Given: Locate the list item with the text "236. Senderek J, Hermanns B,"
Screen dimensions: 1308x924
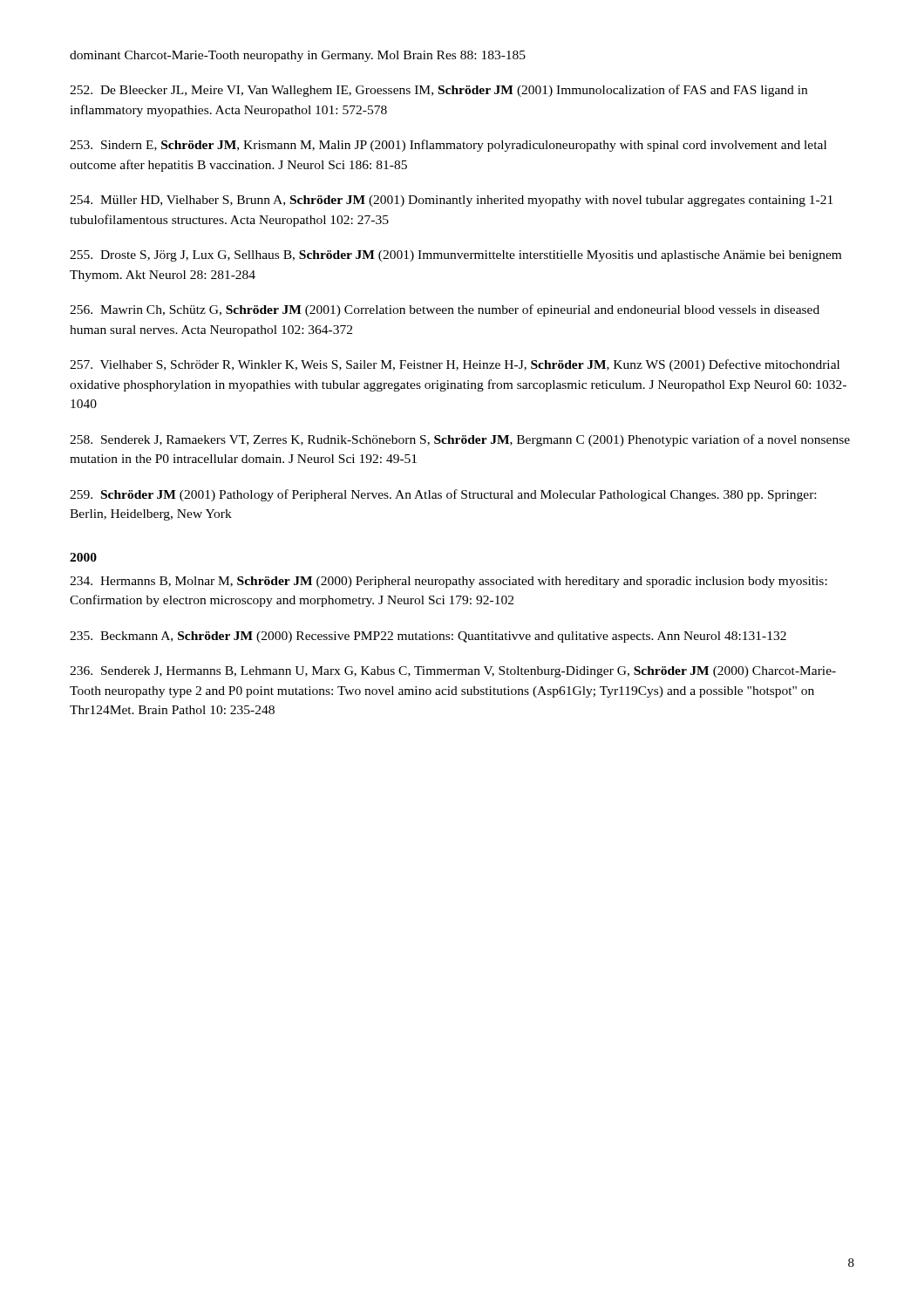Looking at the screenshot, I should (x=453, y=690).
